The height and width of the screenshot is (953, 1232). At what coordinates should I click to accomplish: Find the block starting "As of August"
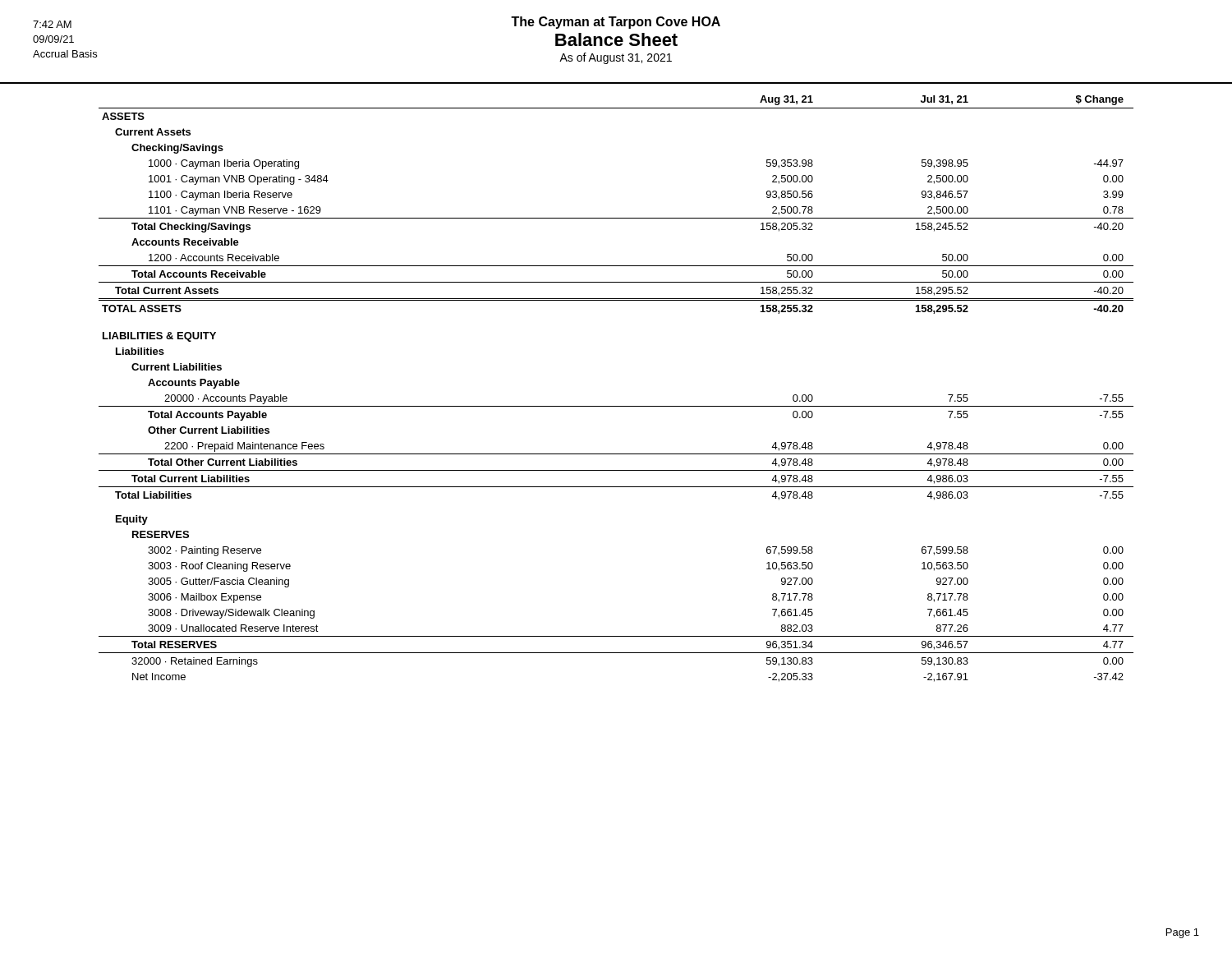click(616, 57)
